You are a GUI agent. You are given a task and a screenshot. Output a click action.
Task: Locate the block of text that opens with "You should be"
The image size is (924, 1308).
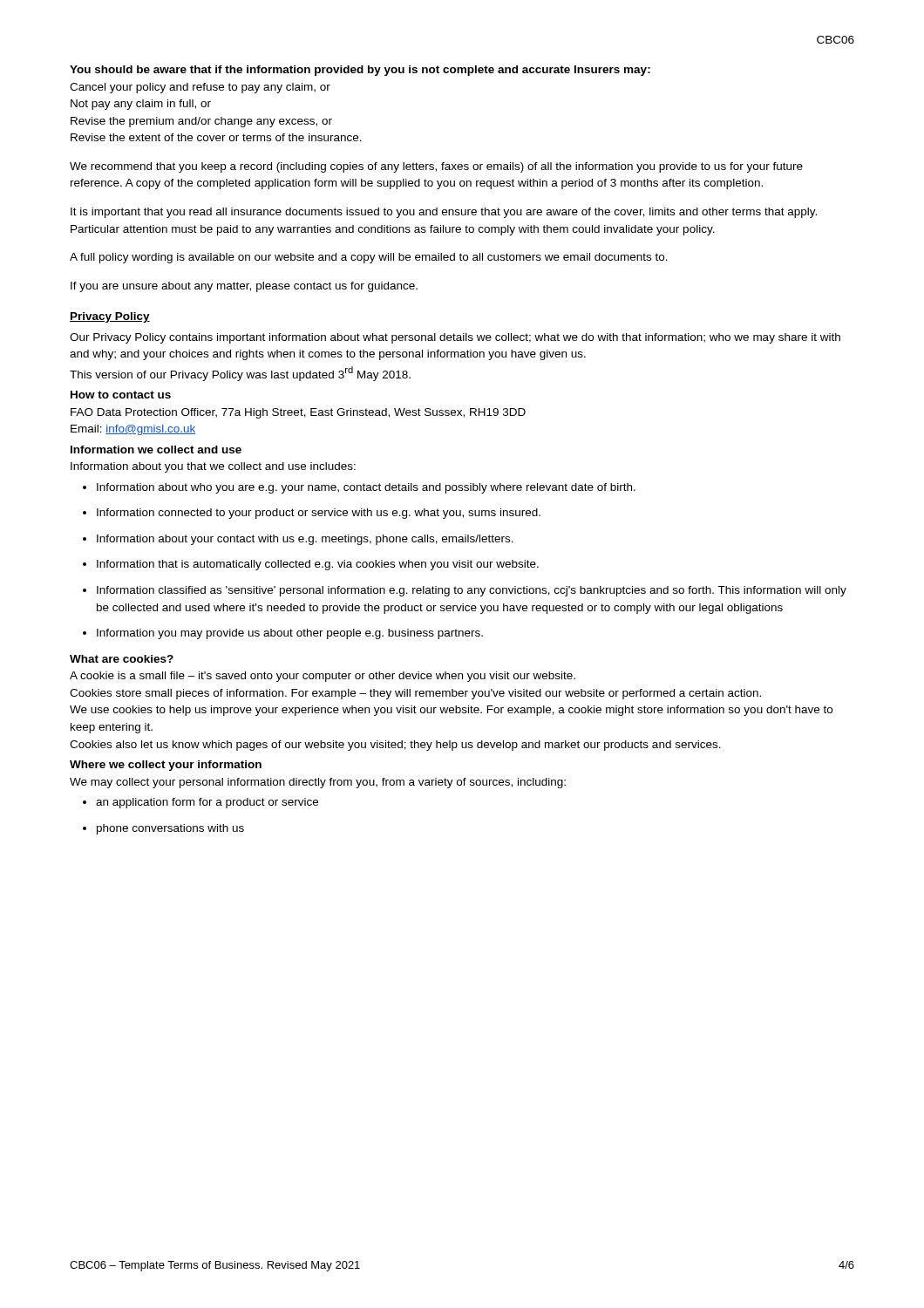(360, 71)
